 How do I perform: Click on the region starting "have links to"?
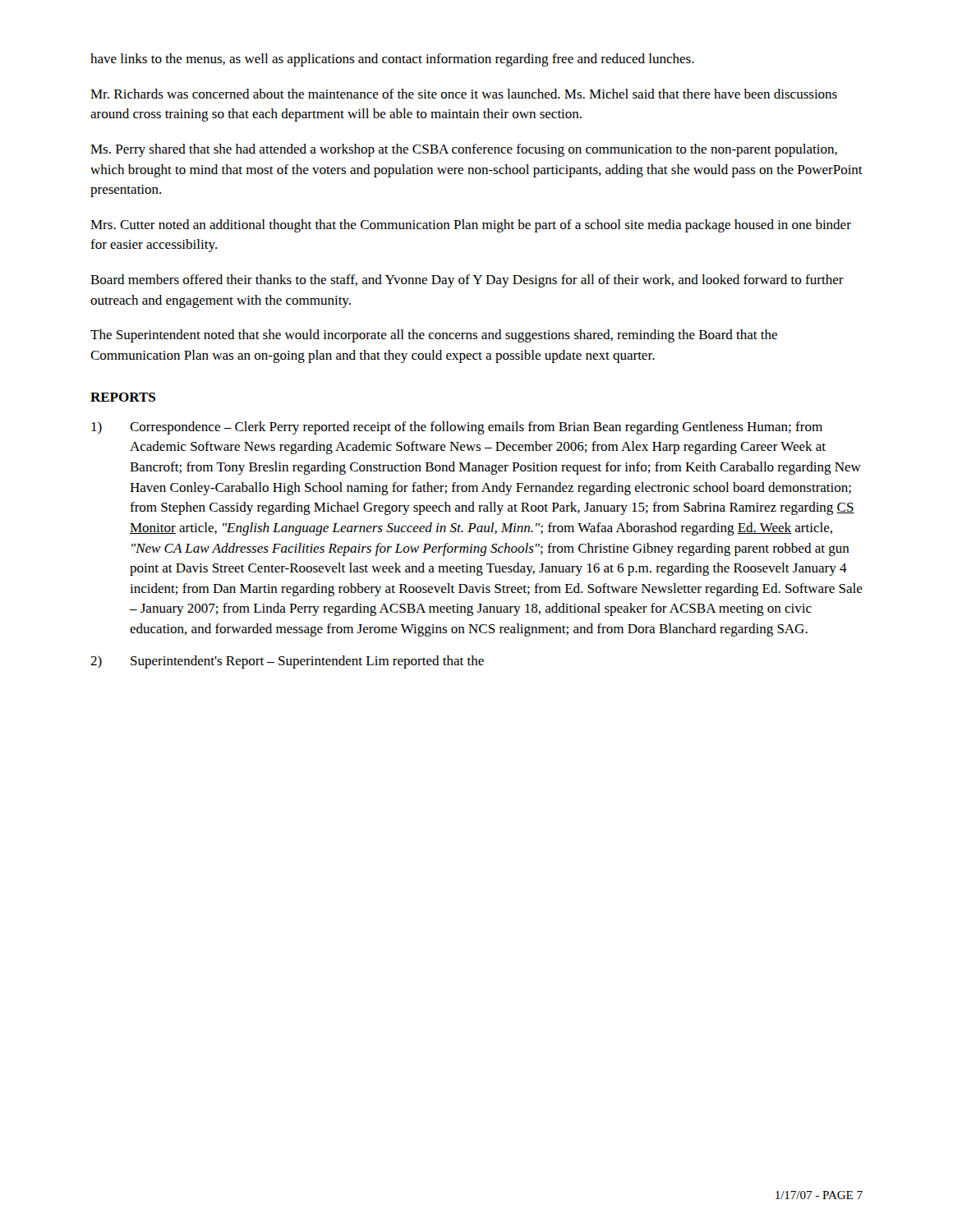coord(392,59)
